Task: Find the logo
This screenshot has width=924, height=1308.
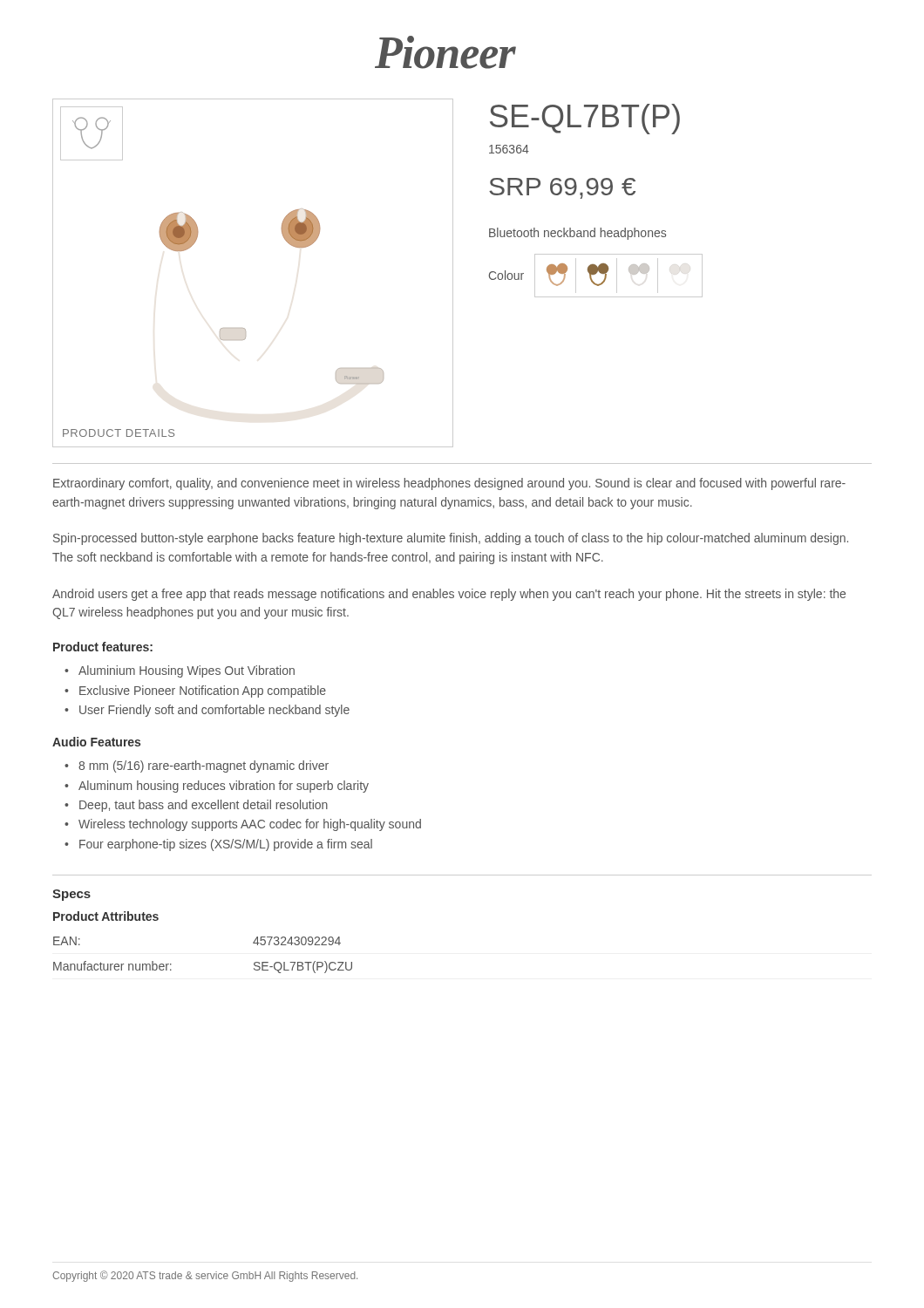Action: tap(462, 54)
